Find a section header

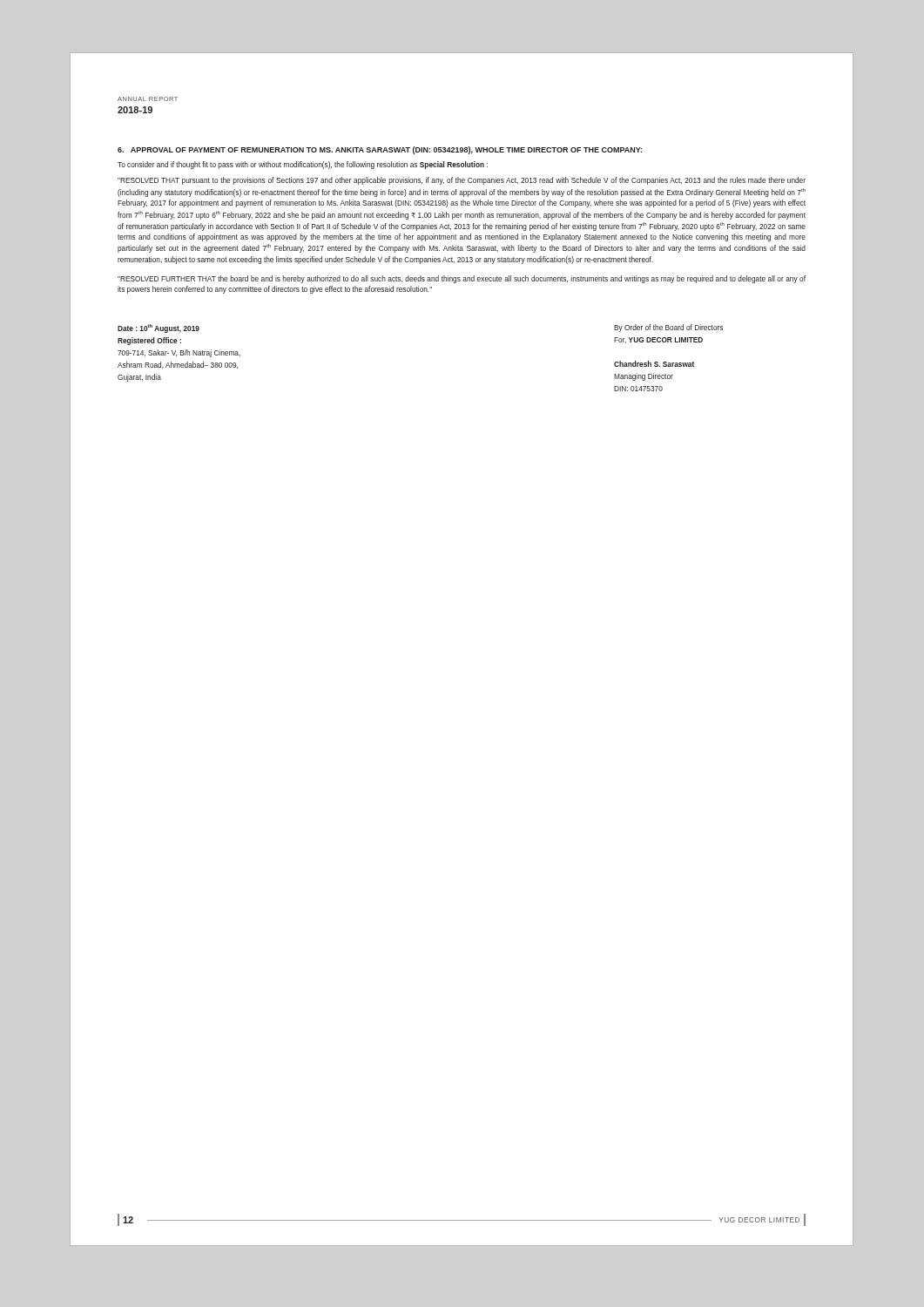pyautogui.click(x=380, y=150)
